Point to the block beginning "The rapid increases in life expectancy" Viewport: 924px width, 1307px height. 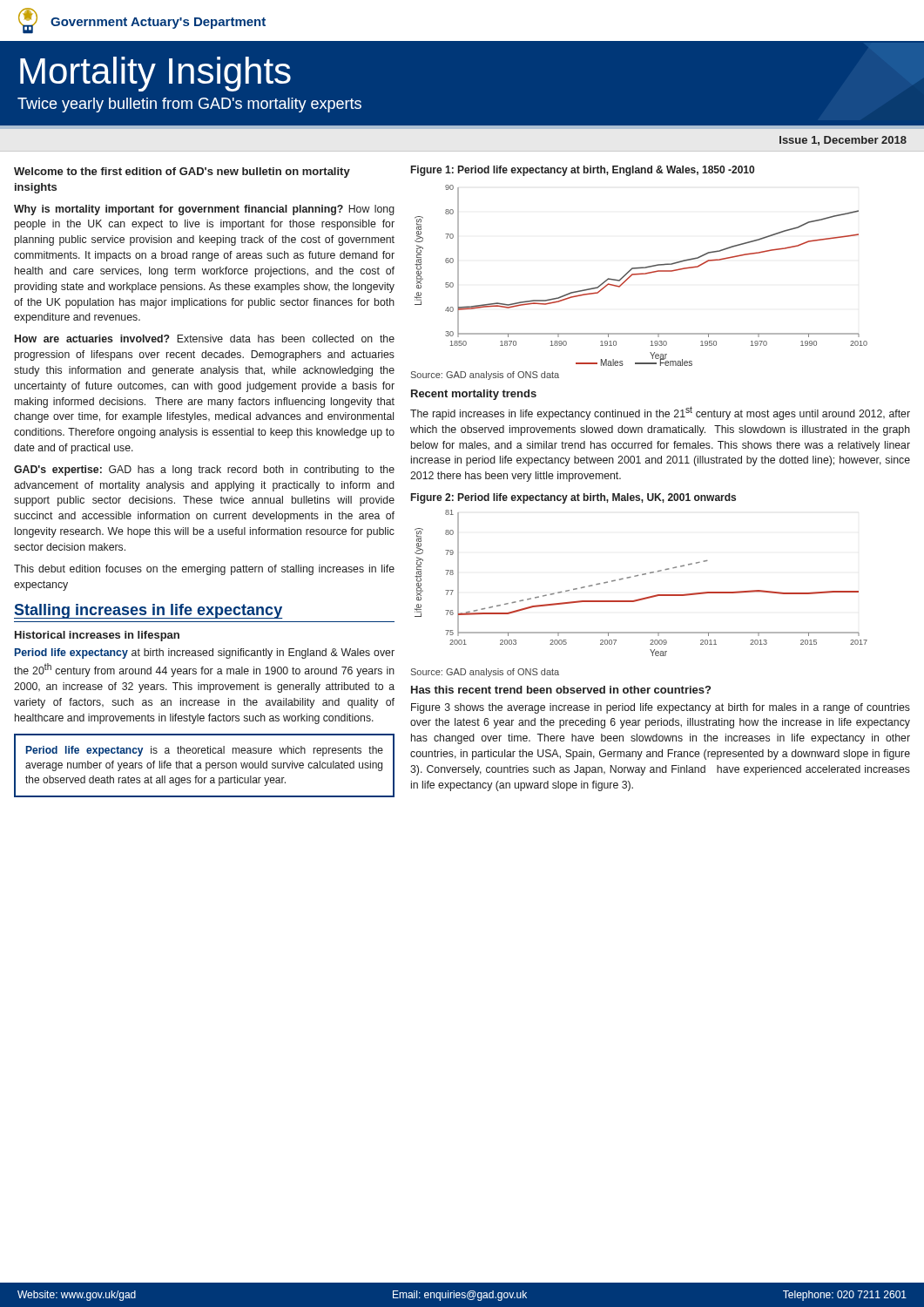point(660,444)
